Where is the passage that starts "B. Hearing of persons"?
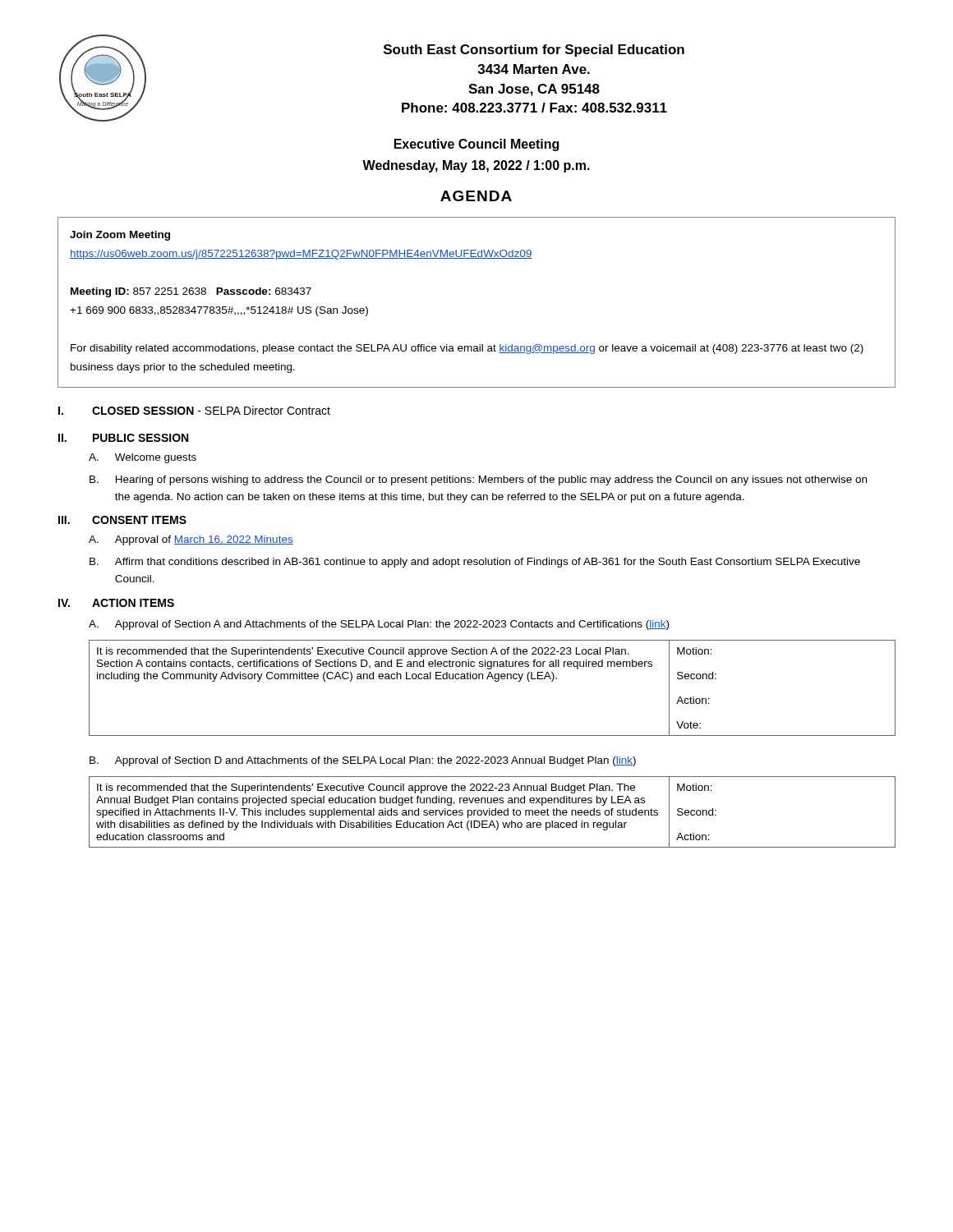The image size is (953, 1232). [x=480, y=488]
